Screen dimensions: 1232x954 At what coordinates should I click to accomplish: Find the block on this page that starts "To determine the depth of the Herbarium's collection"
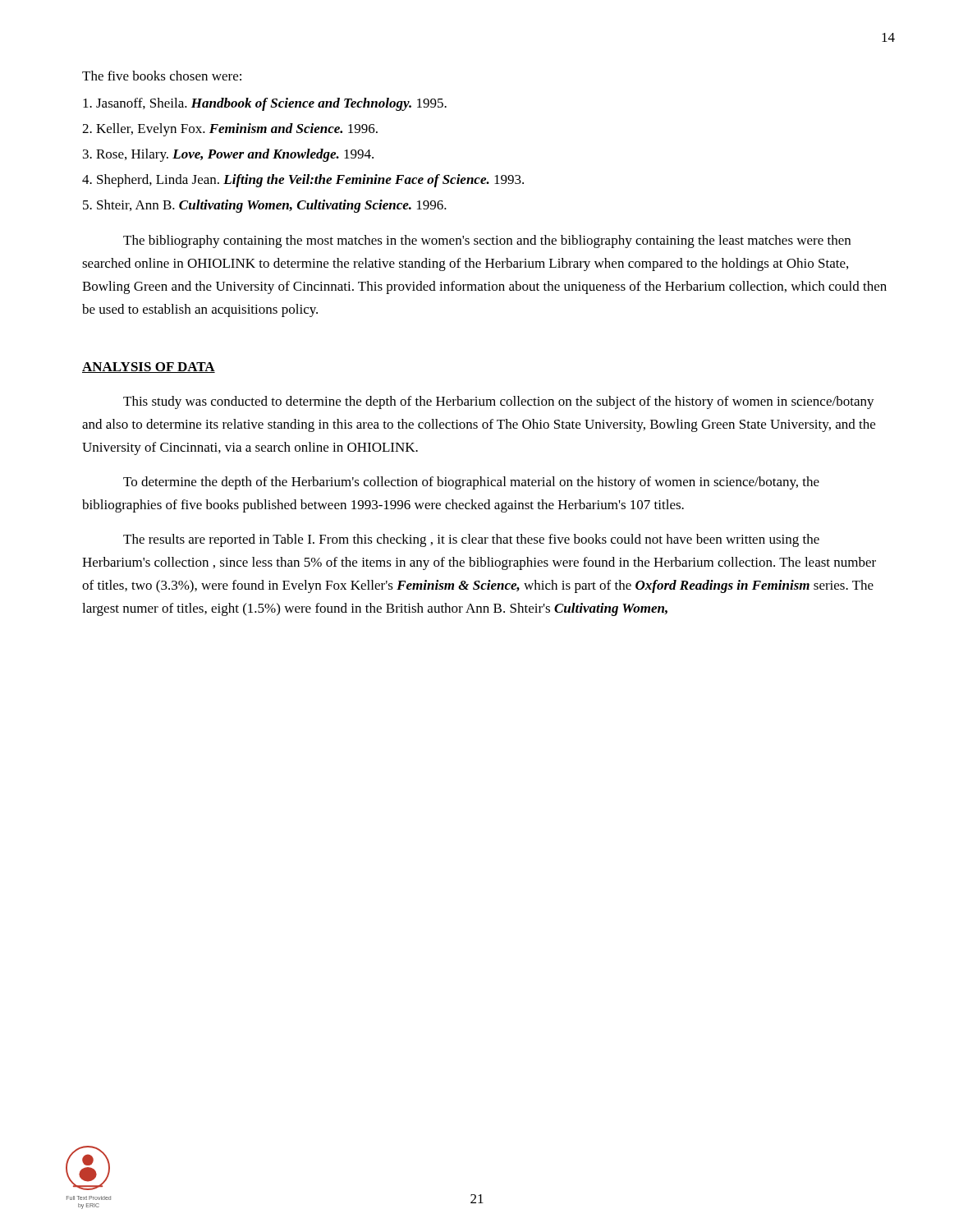click(451, 493)
